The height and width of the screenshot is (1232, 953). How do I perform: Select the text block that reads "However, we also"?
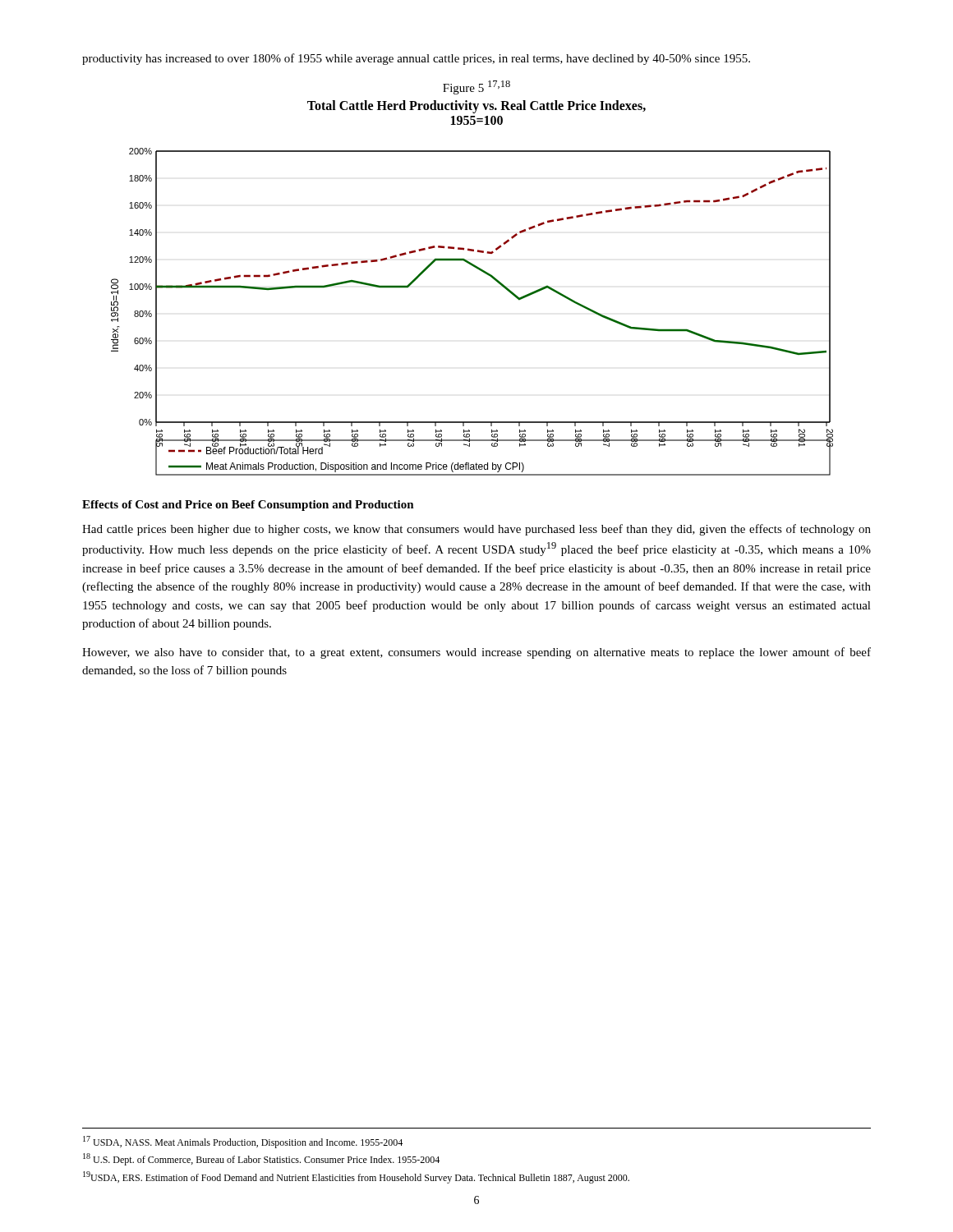click(476, 661)
